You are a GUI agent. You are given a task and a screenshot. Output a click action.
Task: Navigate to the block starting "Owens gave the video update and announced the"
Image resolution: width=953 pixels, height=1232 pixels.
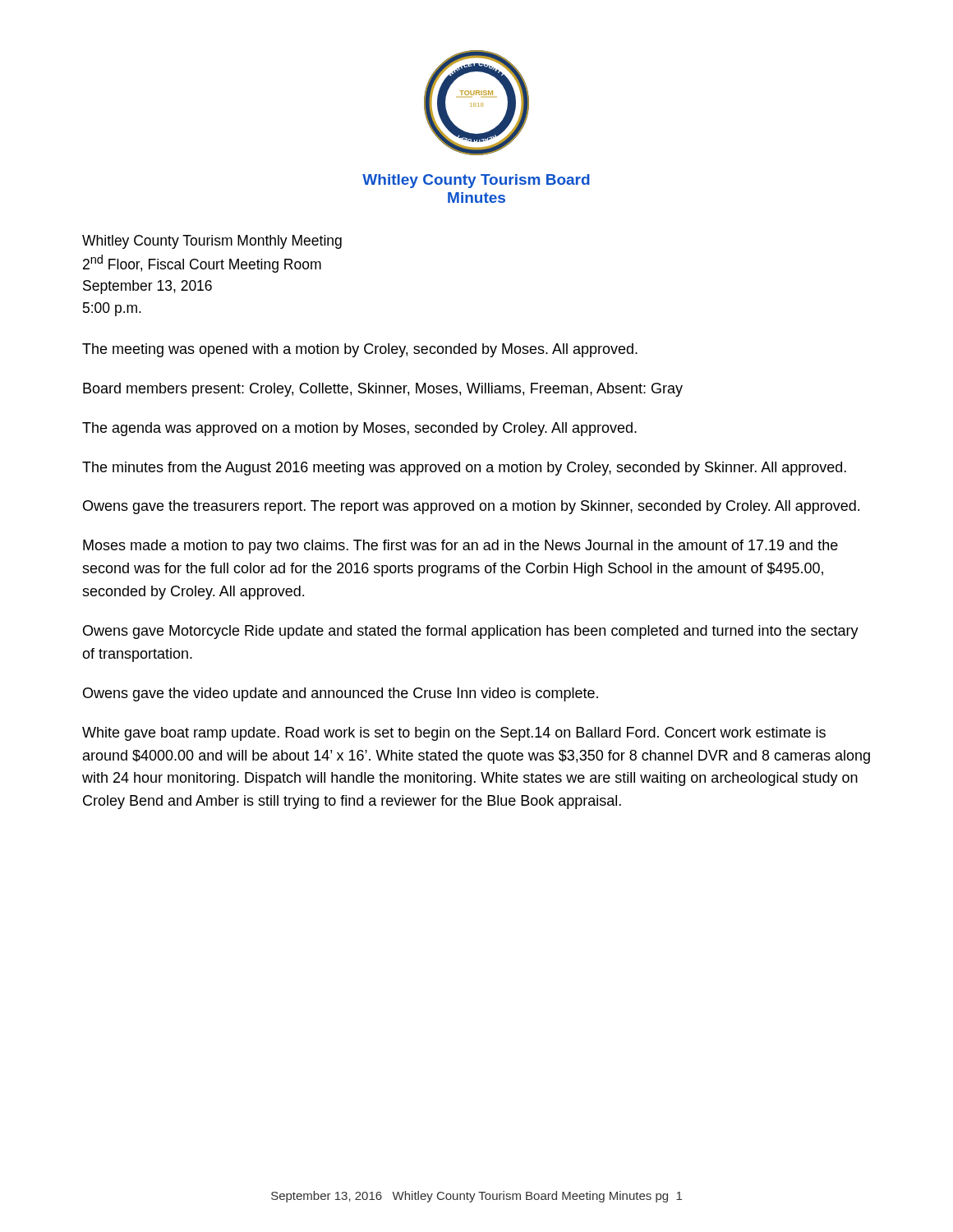pyautogui.click(x=341, y=693)
